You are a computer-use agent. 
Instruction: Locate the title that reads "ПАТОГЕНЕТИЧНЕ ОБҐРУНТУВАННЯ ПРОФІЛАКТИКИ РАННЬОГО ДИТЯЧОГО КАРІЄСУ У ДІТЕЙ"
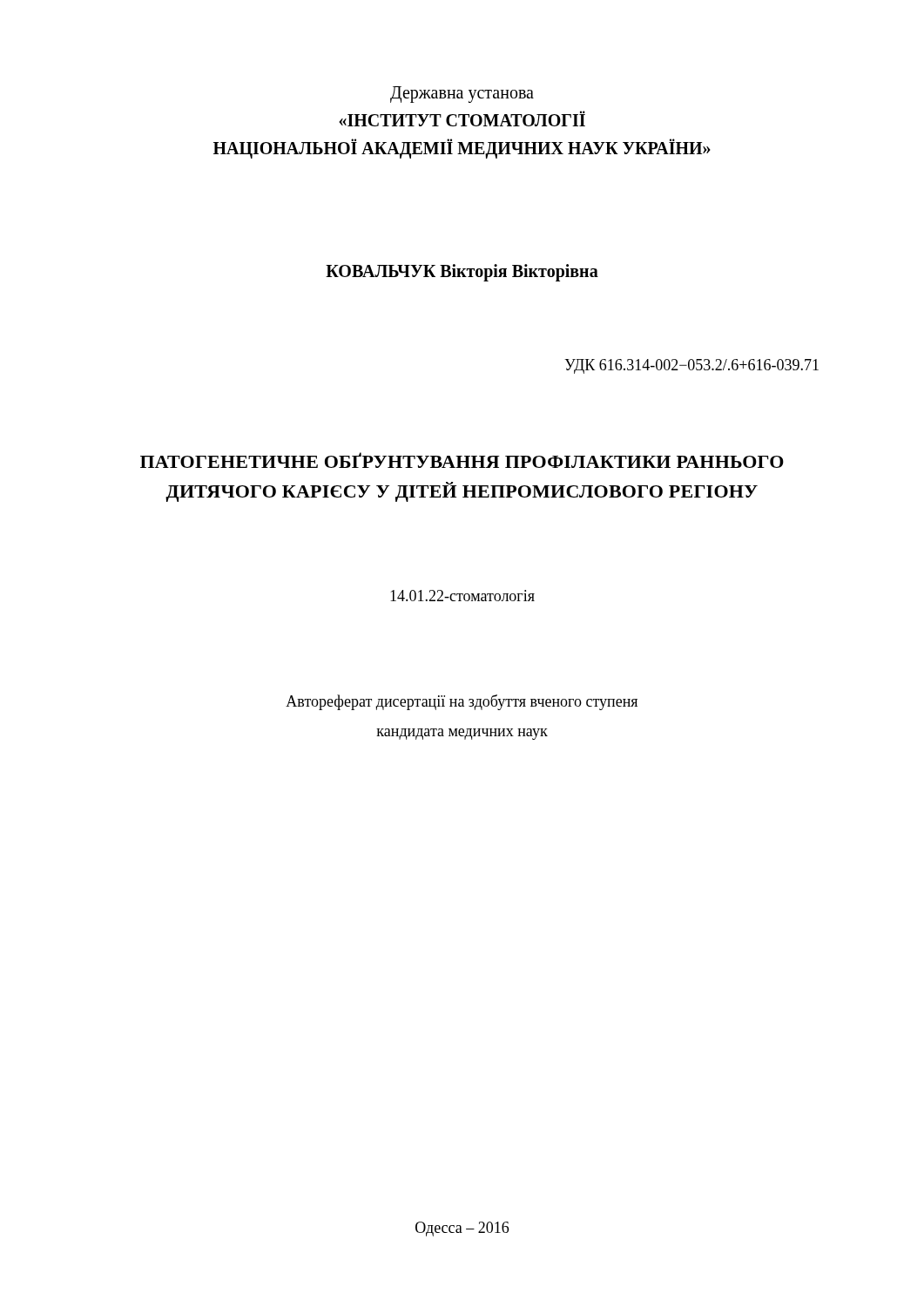pyautogui.click(x=462, y=476)
